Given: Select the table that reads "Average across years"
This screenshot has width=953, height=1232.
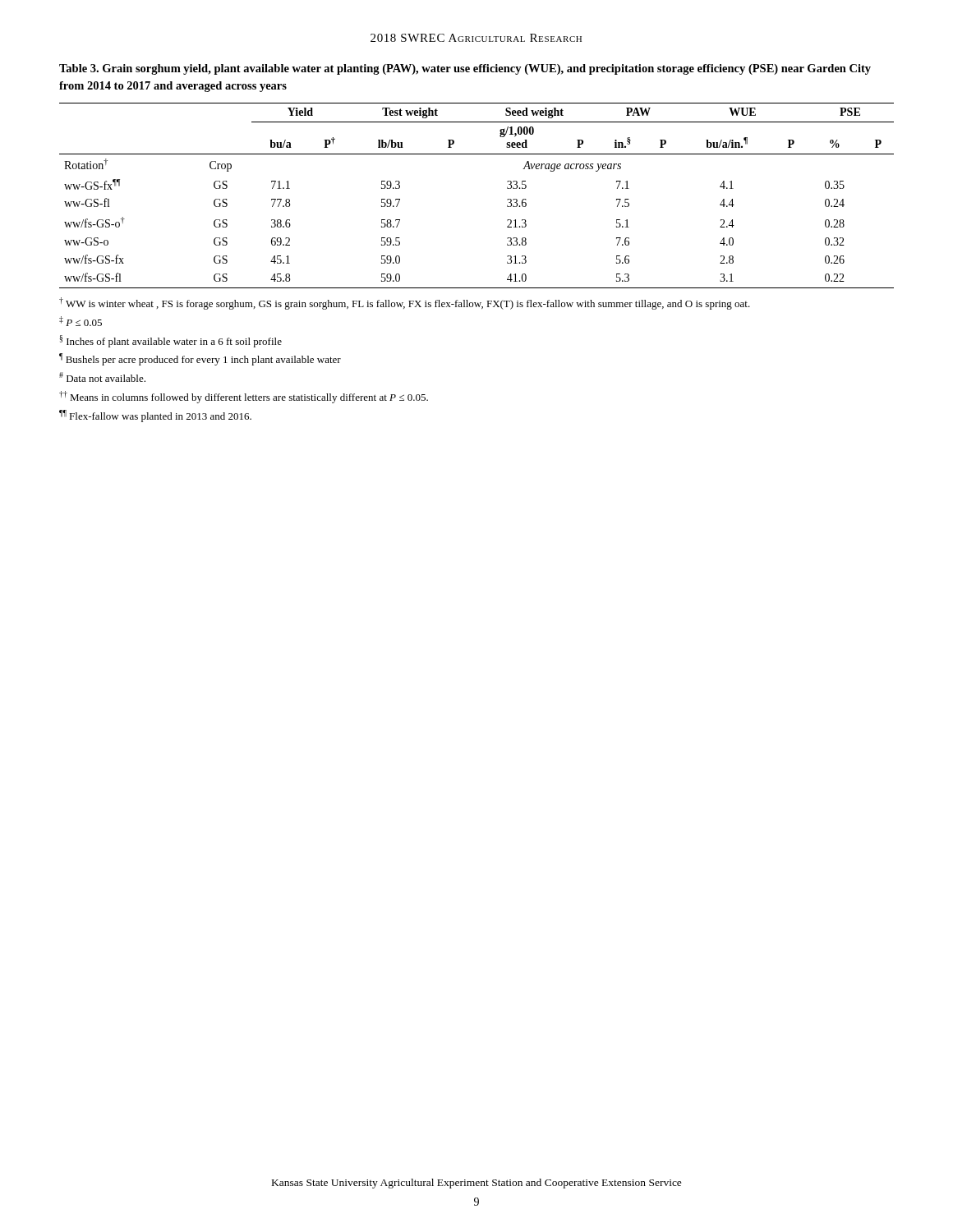Looking at the screenshot, I should (x=476, y=264).
